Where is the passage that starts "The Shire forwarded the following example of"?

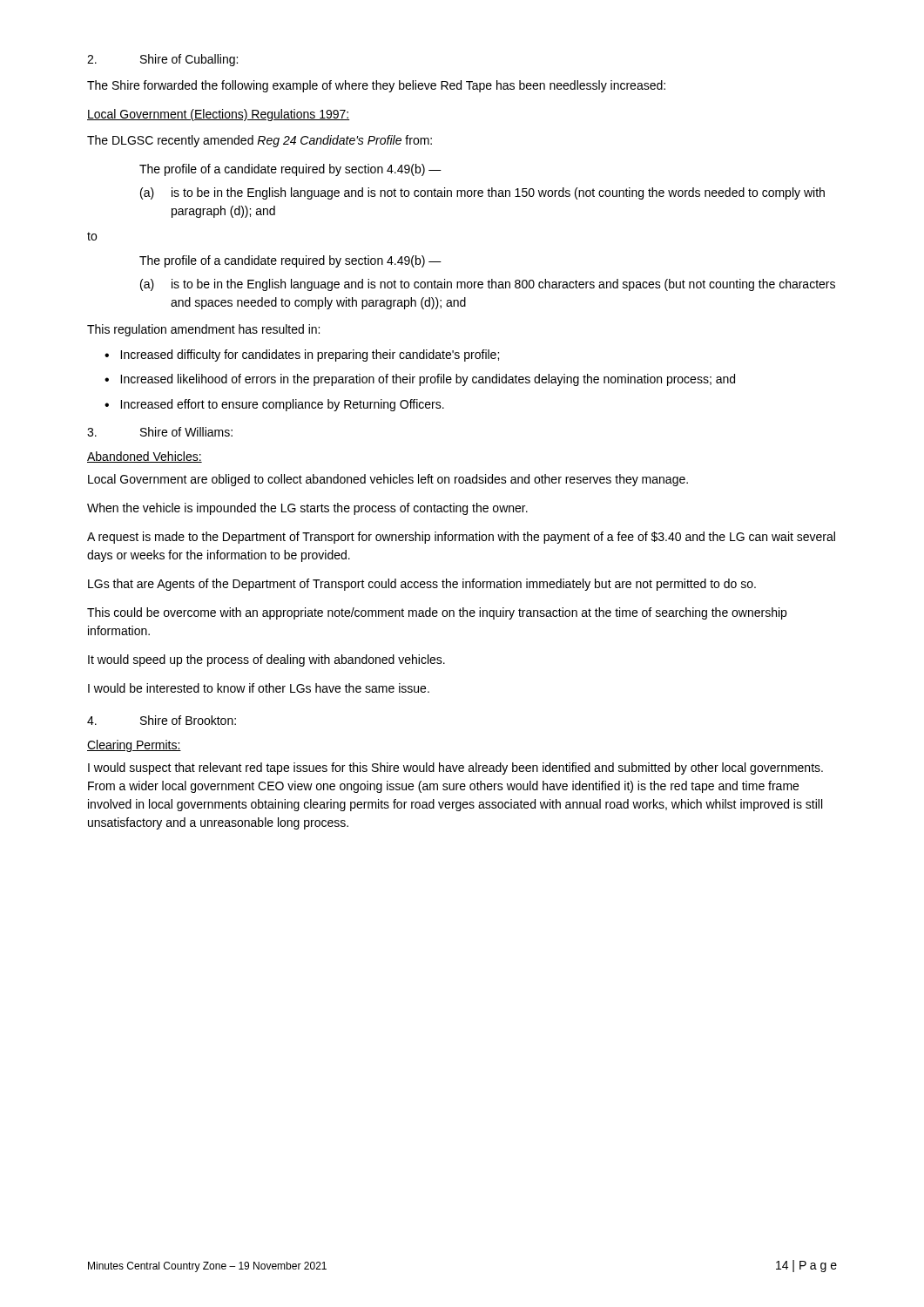[377, 85]
